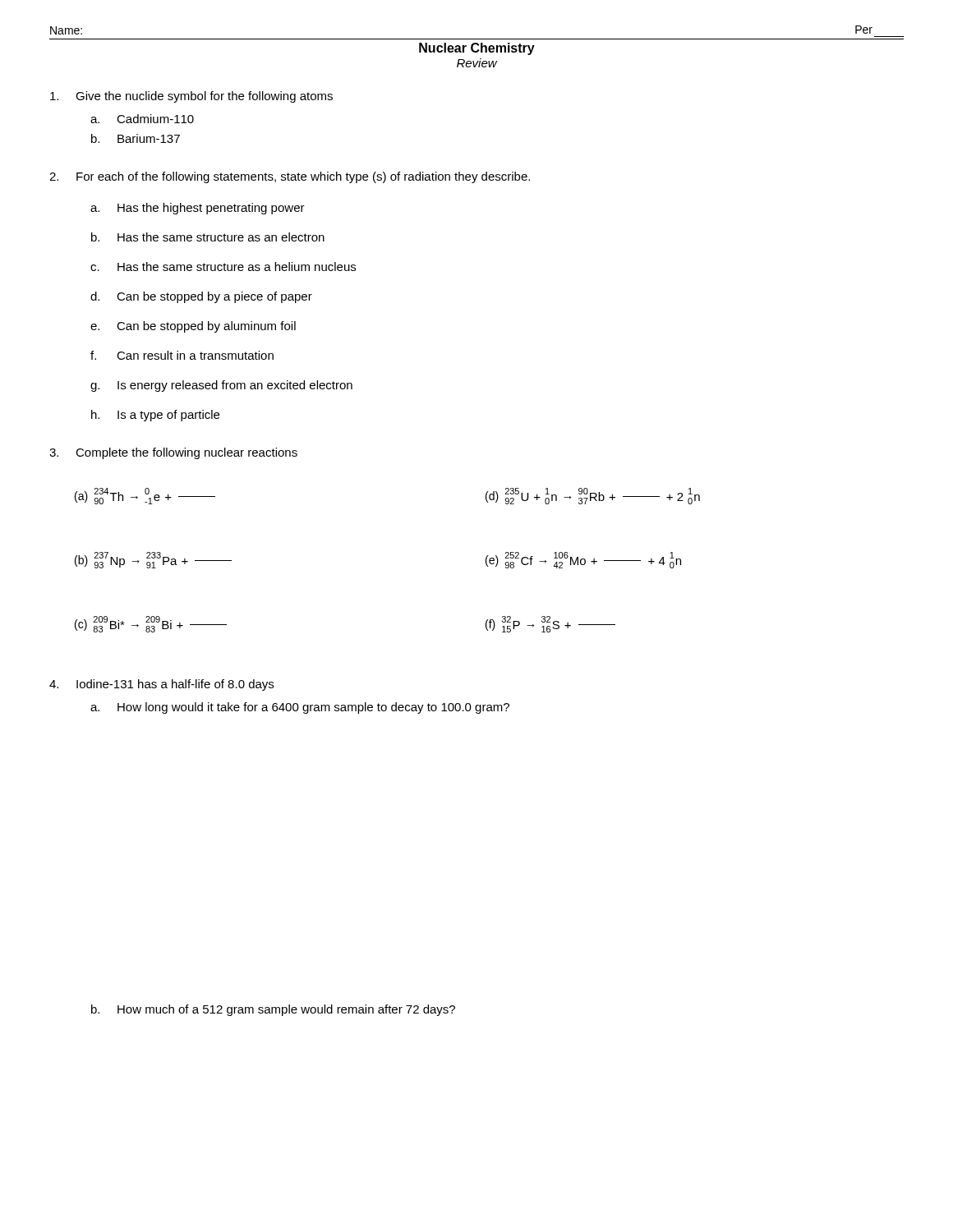Locate the text "a. Cadmium-110"
Image resolution: width=953 pixels, height=1232 pixels.
(142, 119)
